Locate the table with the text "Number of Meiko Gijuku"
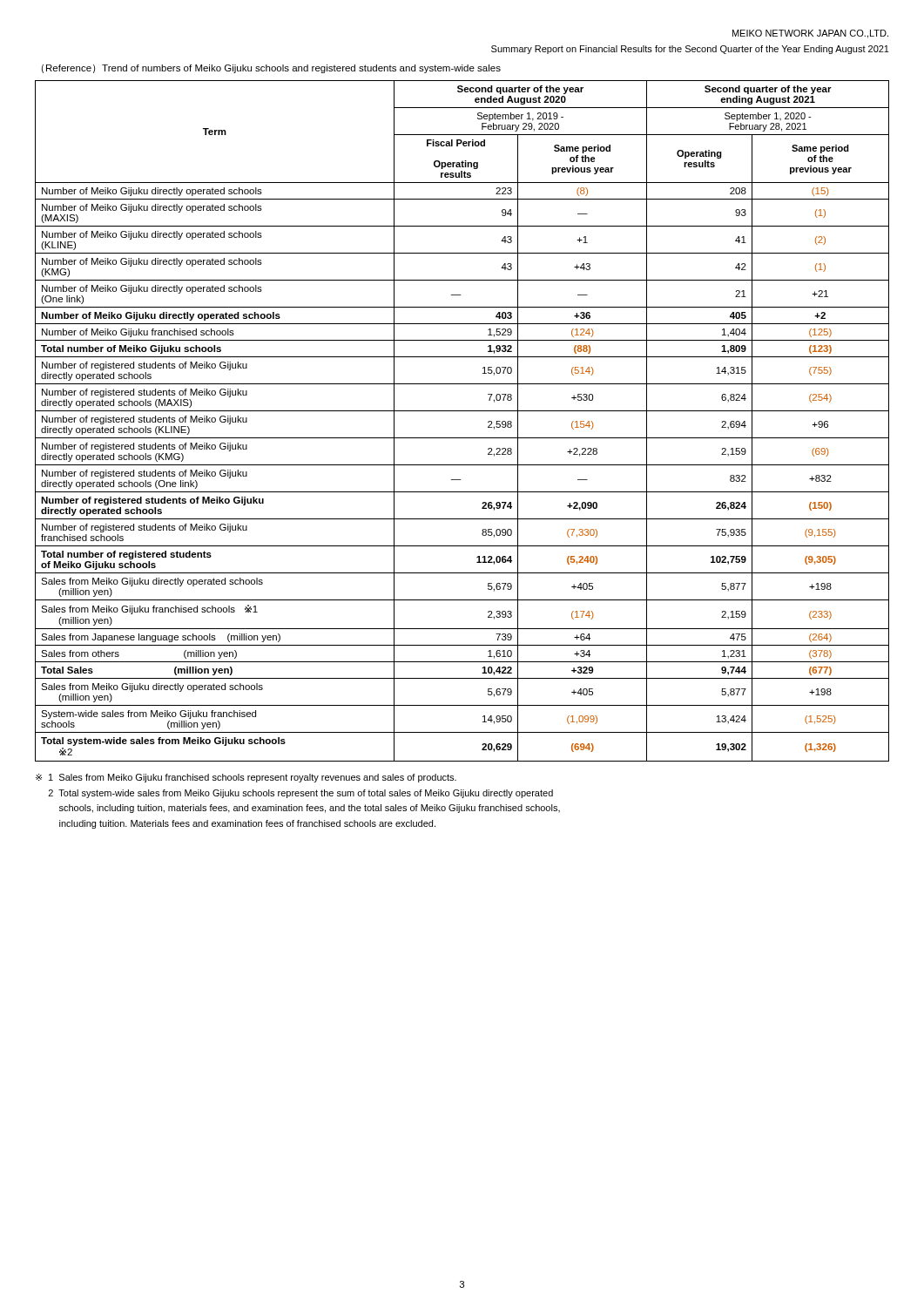The image size is (924, 1307). [x=462, y=421]
